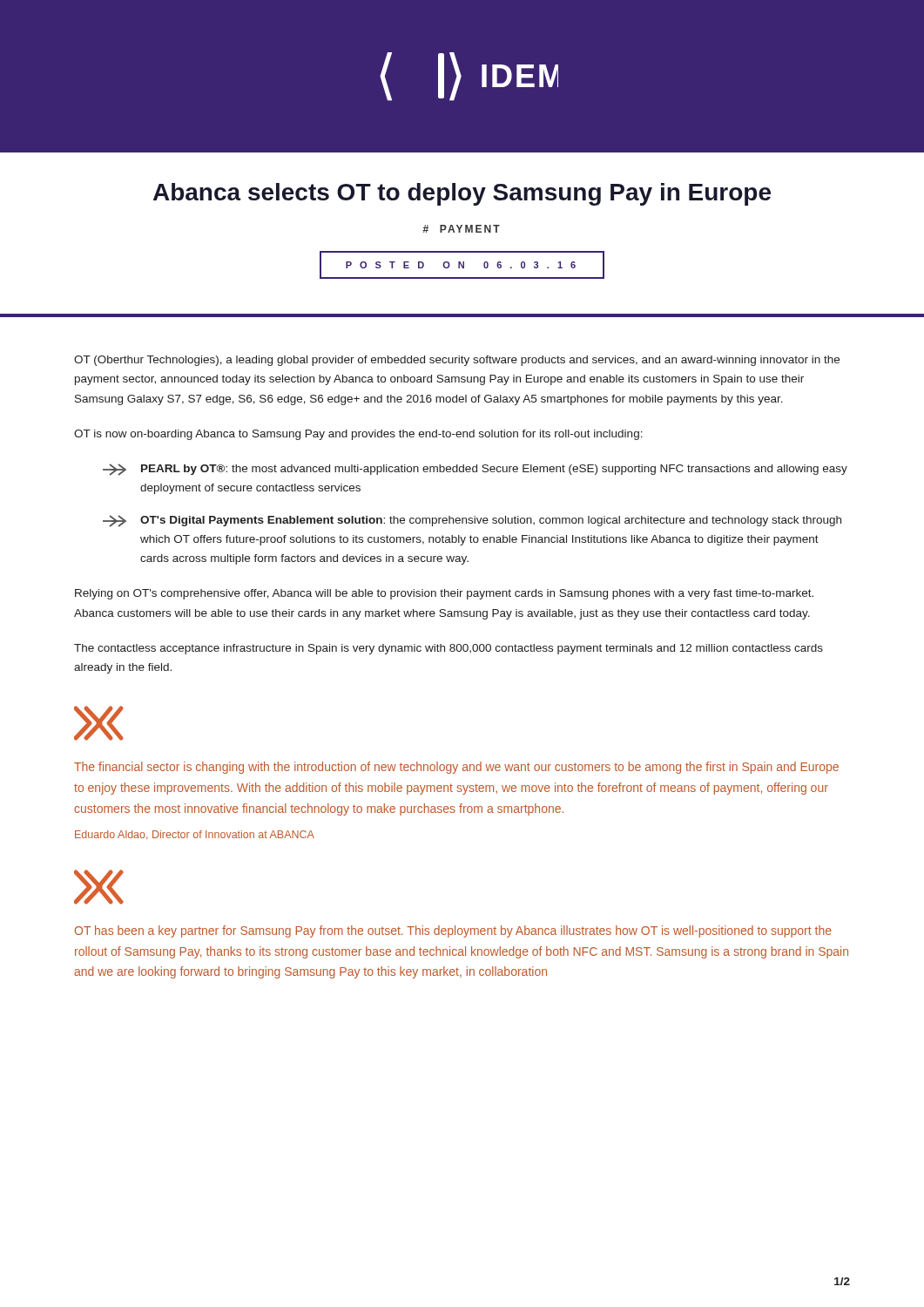Image resolution: width=924 pixels, height=1307 pixels.
Task: Navigate to the passage starting "OT's Digital Payments Enablement"
Action: [475, 539]
